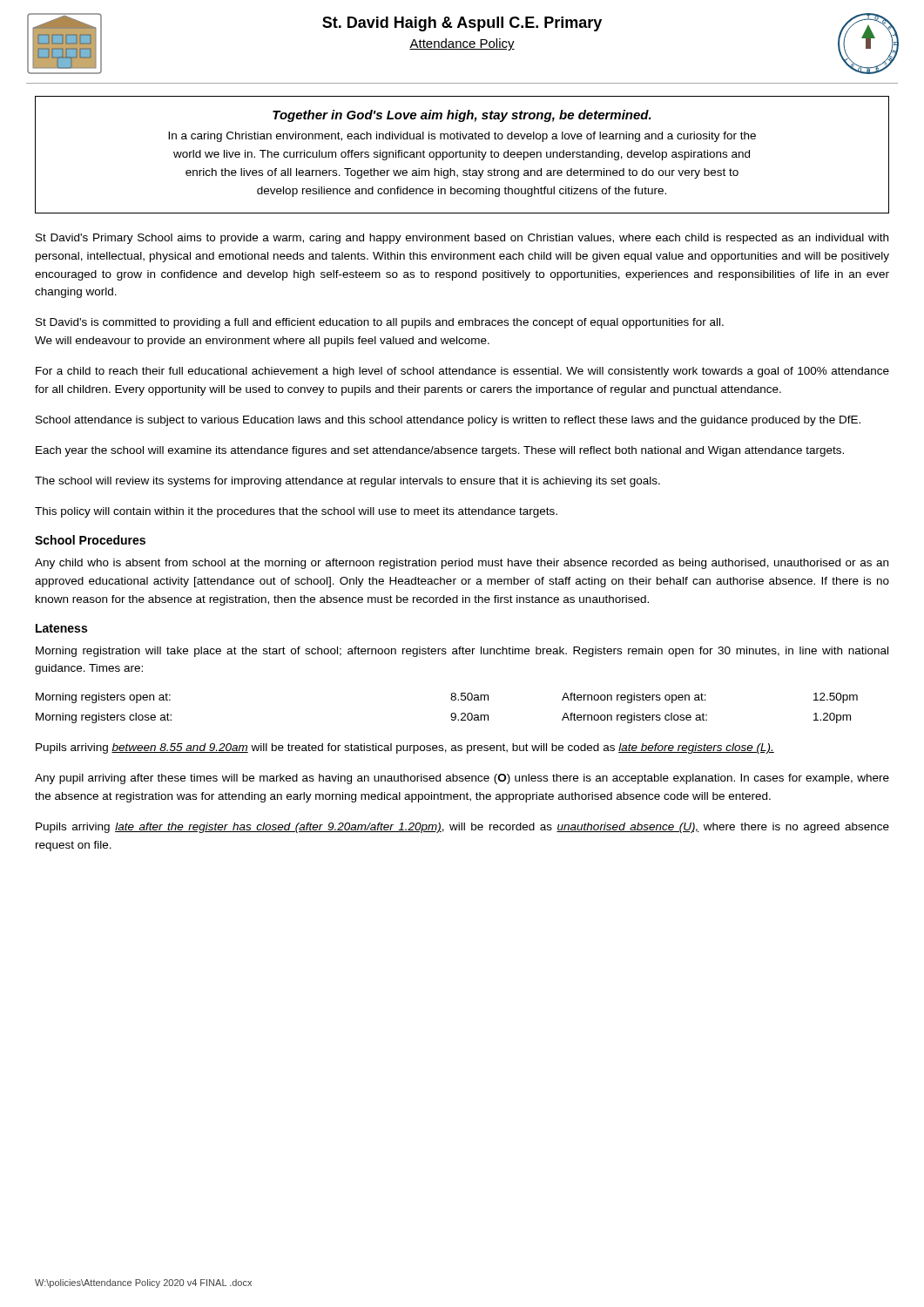Locate the section header containing "School Procedures"
924x1307 pixels.
(90, 540)
